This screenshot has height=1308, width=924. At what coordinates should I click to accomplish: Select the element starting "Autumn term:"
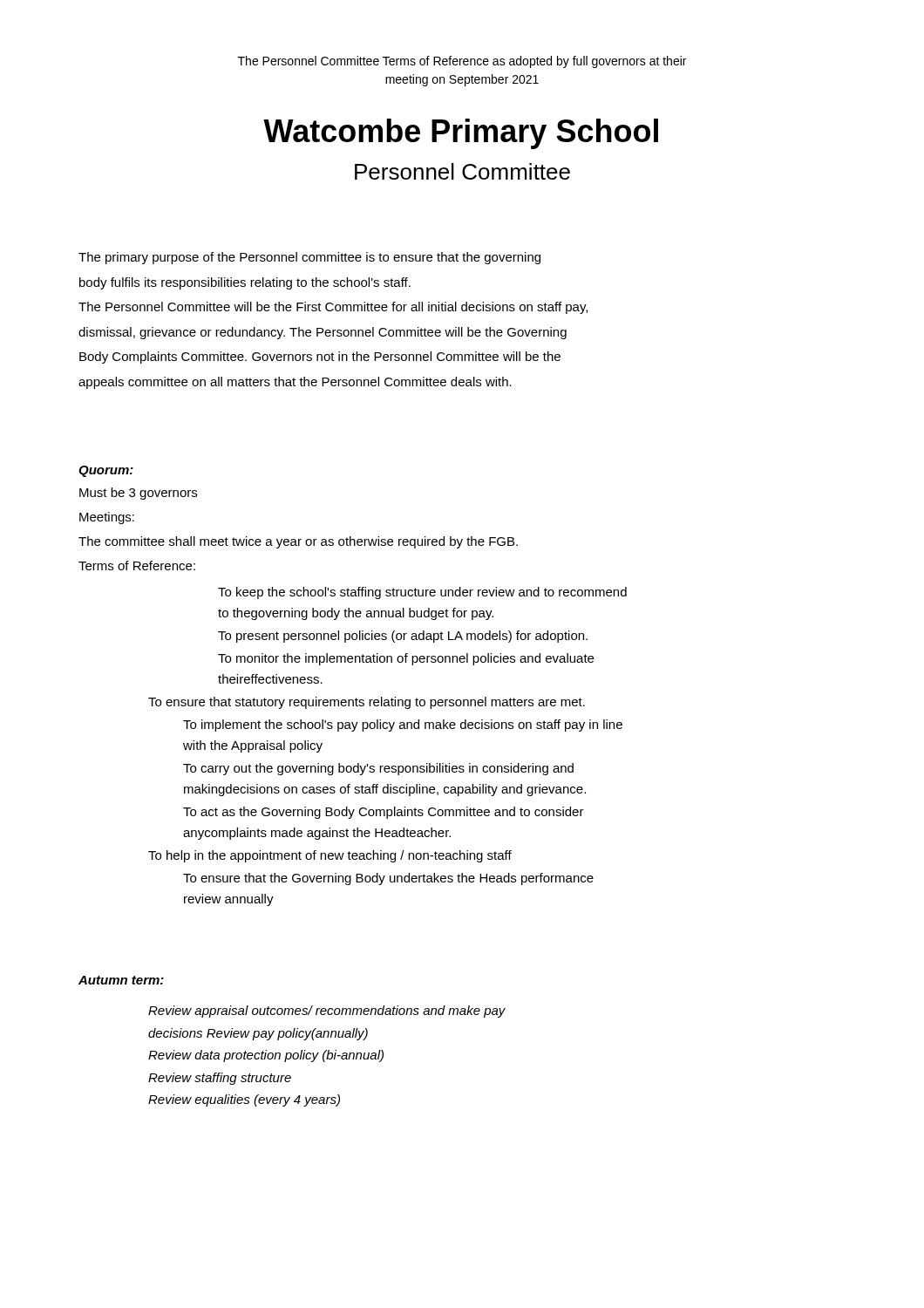click(121, 980)
